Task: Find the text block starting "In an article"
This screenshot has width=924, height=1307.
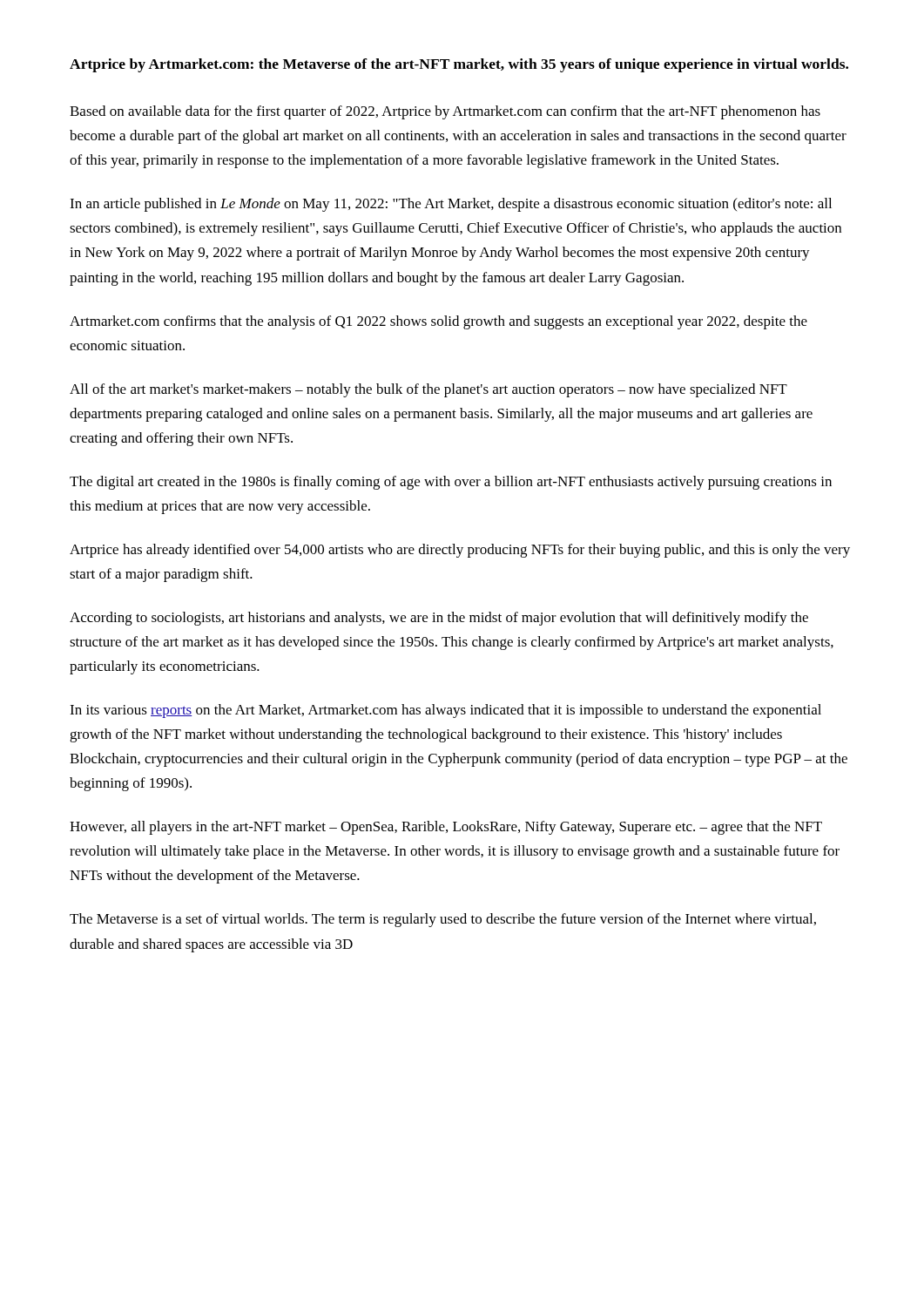Action: (456, 240)
